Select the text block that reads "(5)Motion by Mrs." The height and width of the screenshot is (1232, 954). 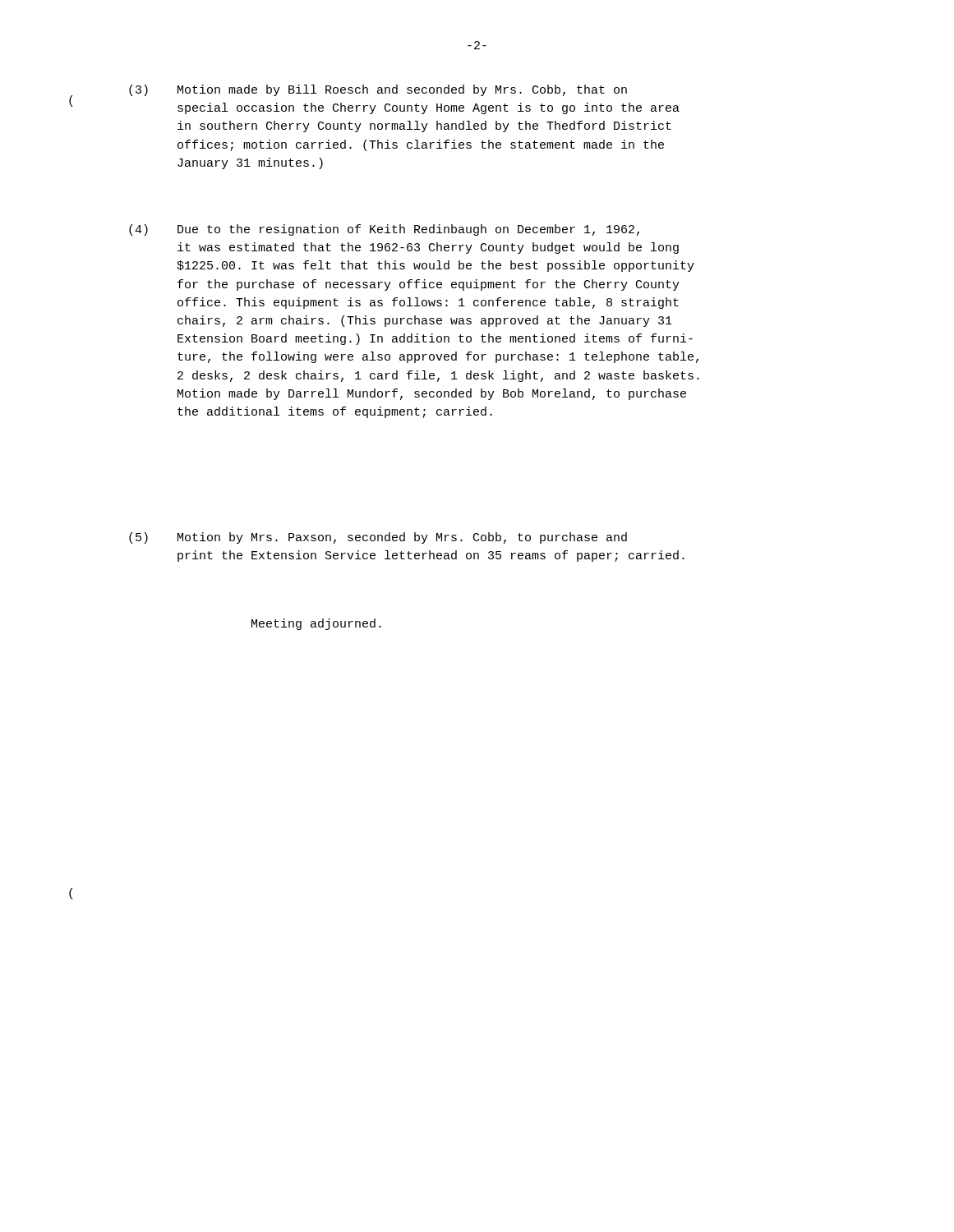tap(479, 548)
